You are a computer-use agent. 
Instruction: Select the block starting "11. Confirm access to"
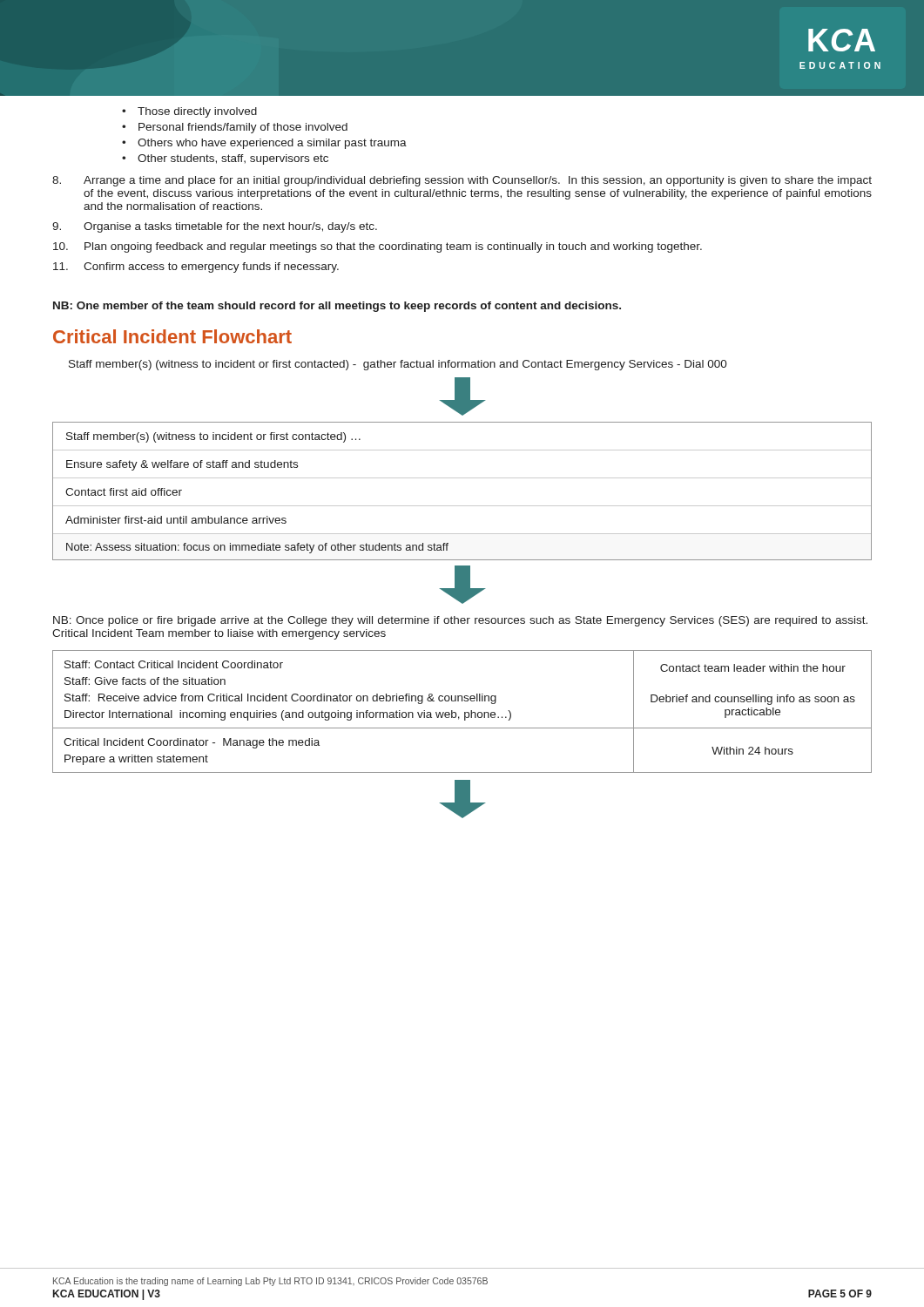pos(196,267)
